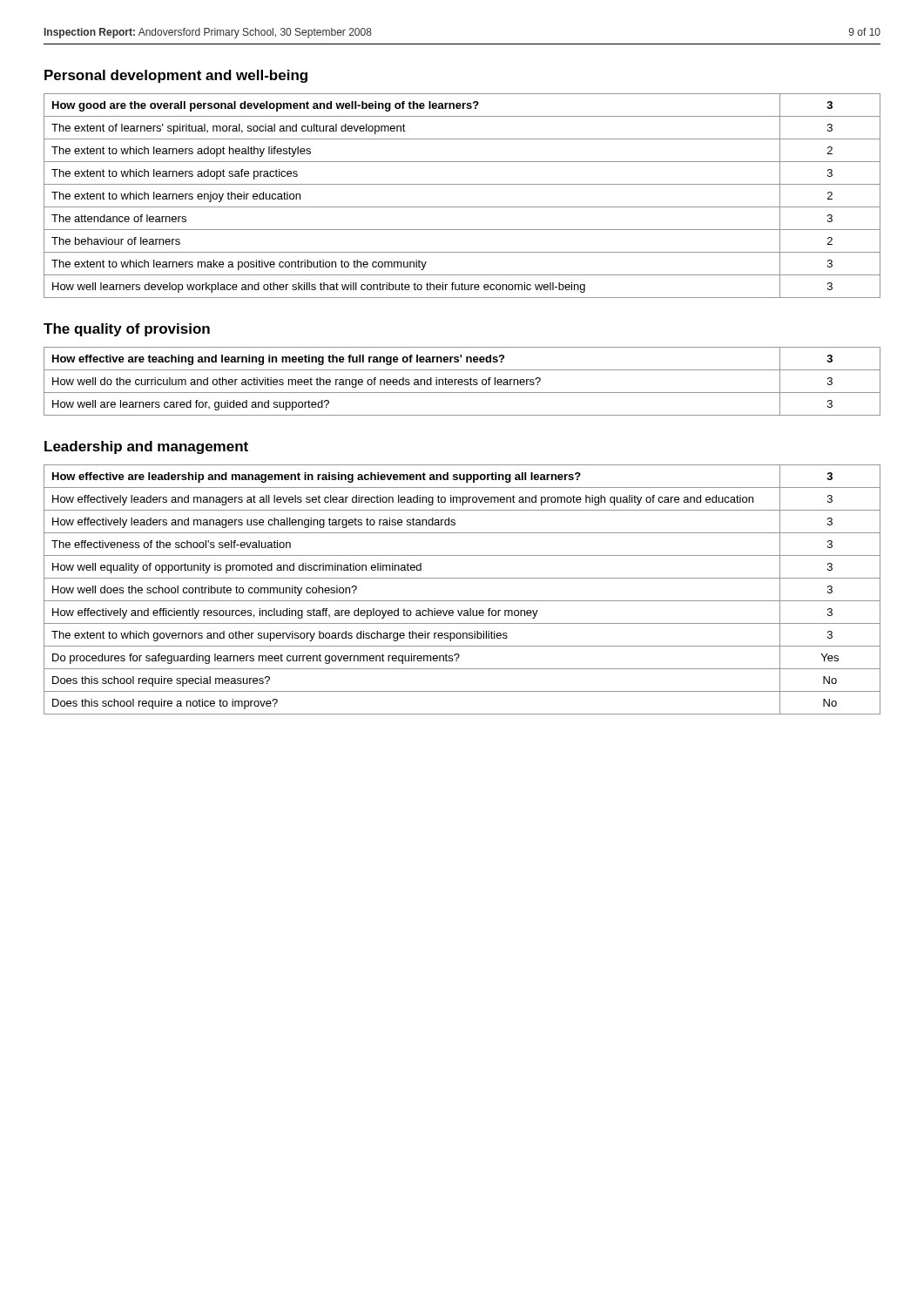Select the section header that reads "The quality of provision"
This screenshot has width=924, height=1307.
pyautogui.click(x=127, y=329)
